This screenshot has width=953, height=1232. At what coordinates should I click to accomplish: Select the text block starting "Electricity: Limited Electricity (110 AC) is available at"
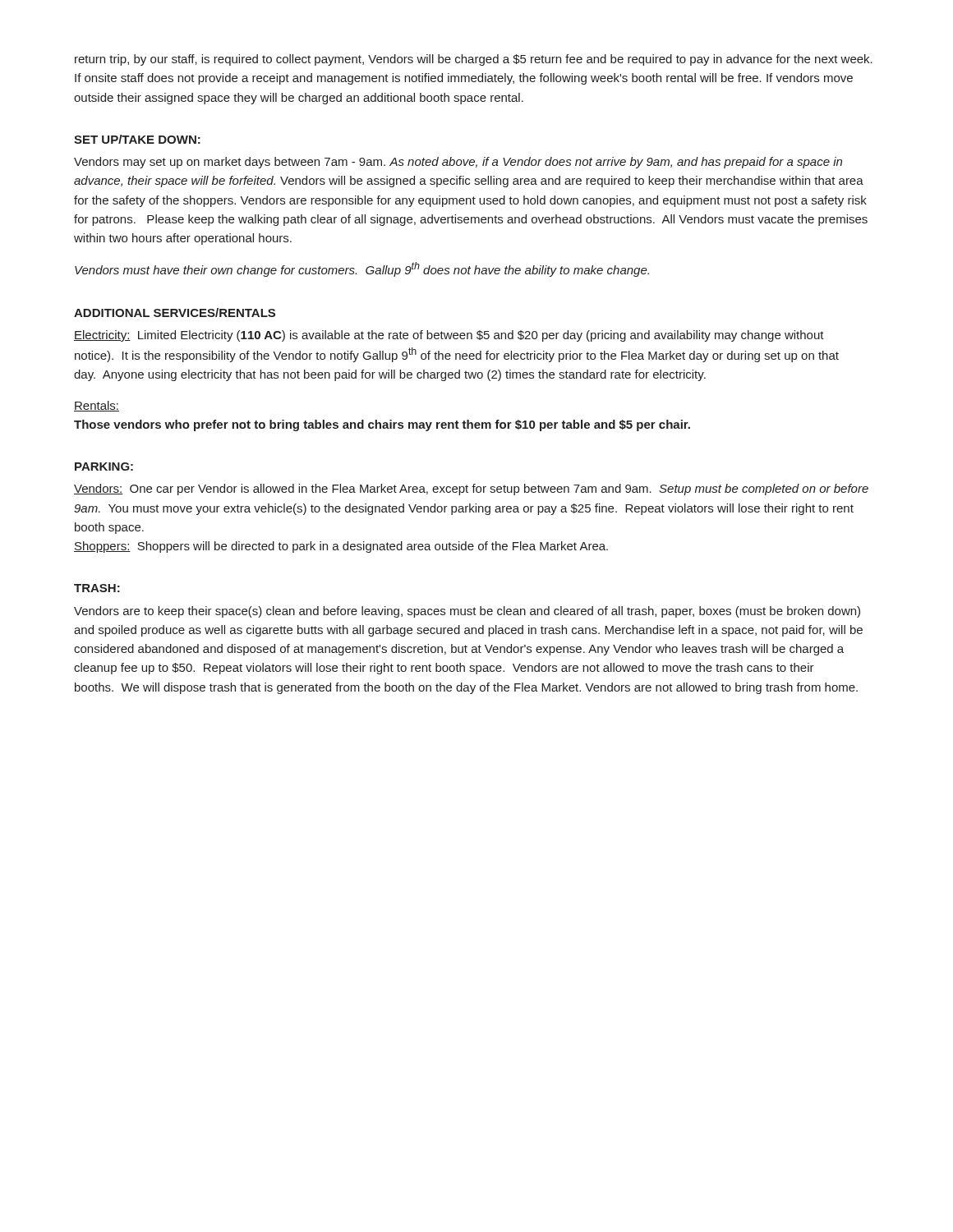coord(456,354)
